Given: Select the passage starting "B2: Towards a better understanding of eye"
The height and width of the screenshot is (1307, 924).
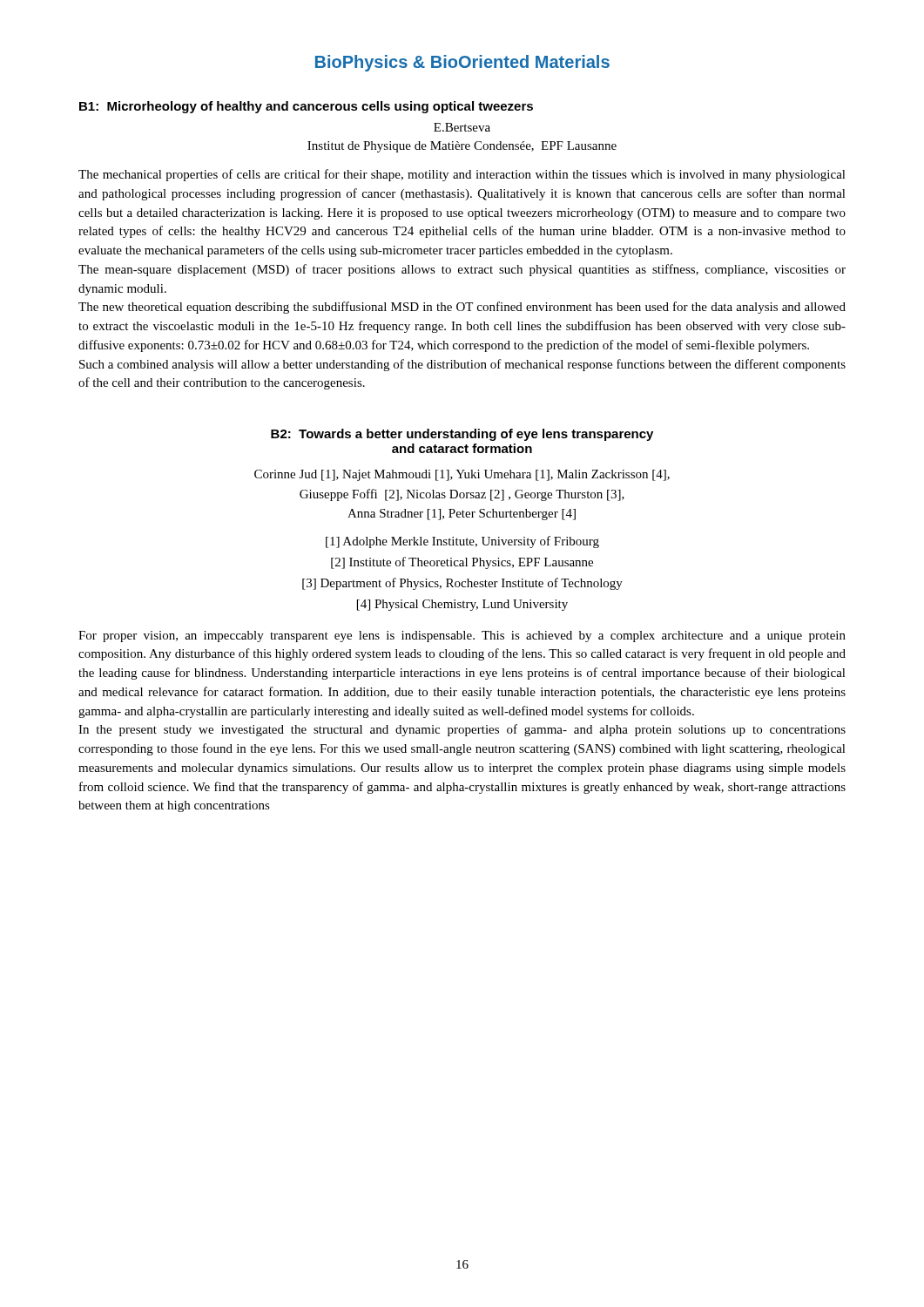Looking at the screenshot, I should [x=462, y=441].
